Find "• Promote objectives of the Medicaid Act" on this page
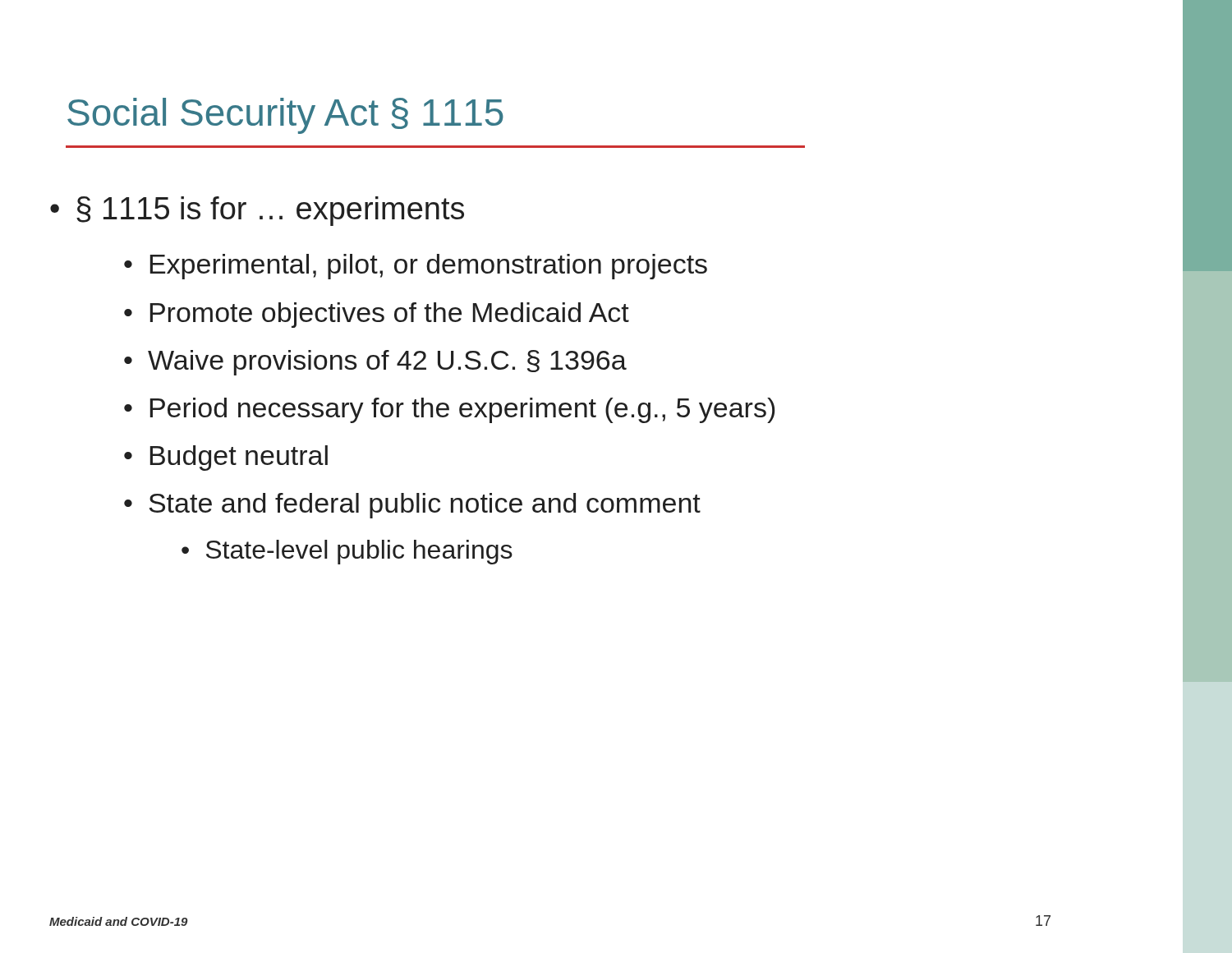1232x953 pixels. coord(376,312)
